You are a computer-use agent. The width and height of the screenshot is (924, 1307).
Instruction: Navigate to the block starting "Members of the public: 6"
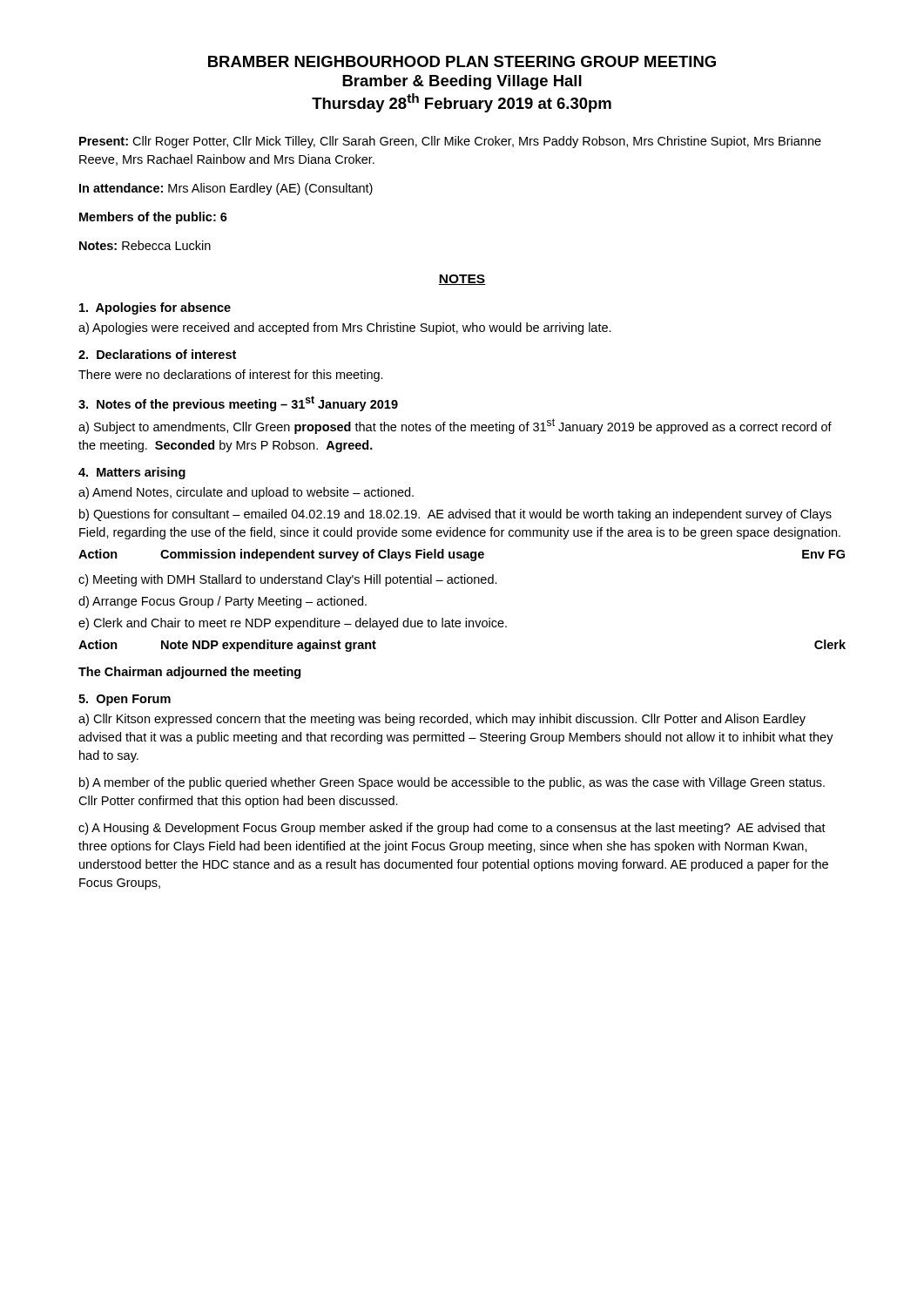coord(153,217)
